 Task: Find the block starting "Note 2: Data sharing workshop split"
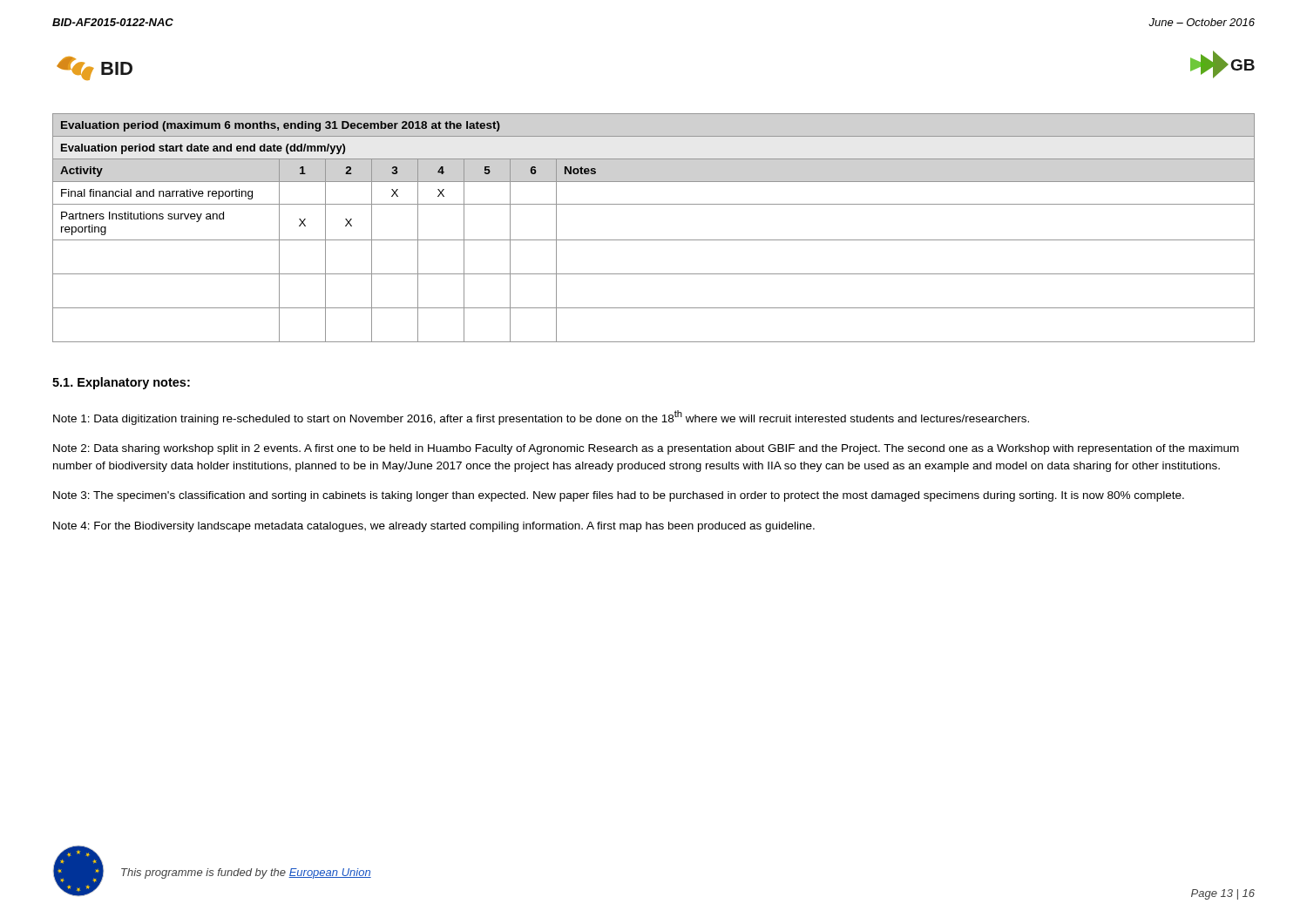(x=646, y=457)
